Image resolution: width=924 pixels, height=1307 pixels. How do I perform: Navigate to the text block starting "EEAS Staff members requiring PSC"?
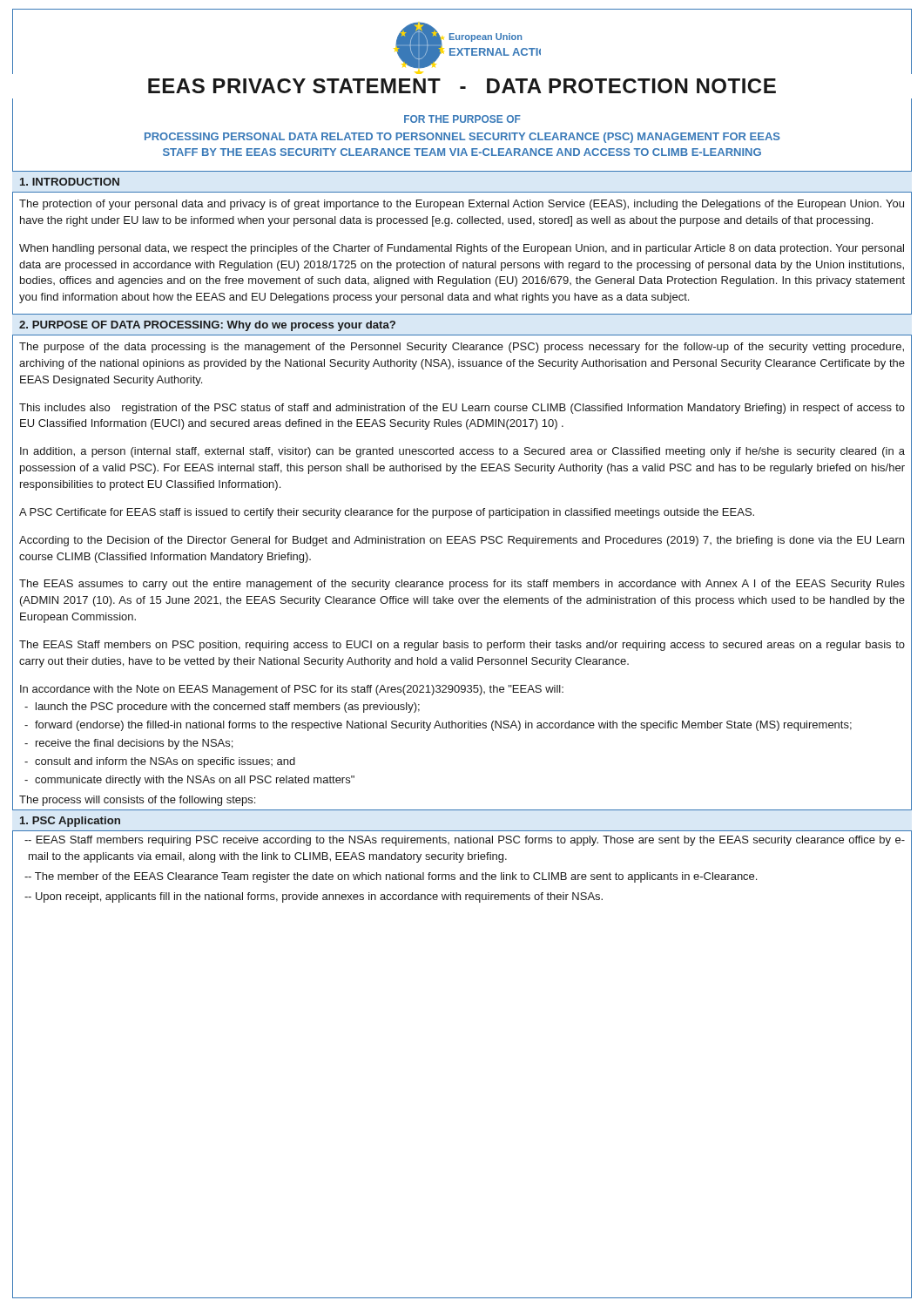[x=466, y=848]
